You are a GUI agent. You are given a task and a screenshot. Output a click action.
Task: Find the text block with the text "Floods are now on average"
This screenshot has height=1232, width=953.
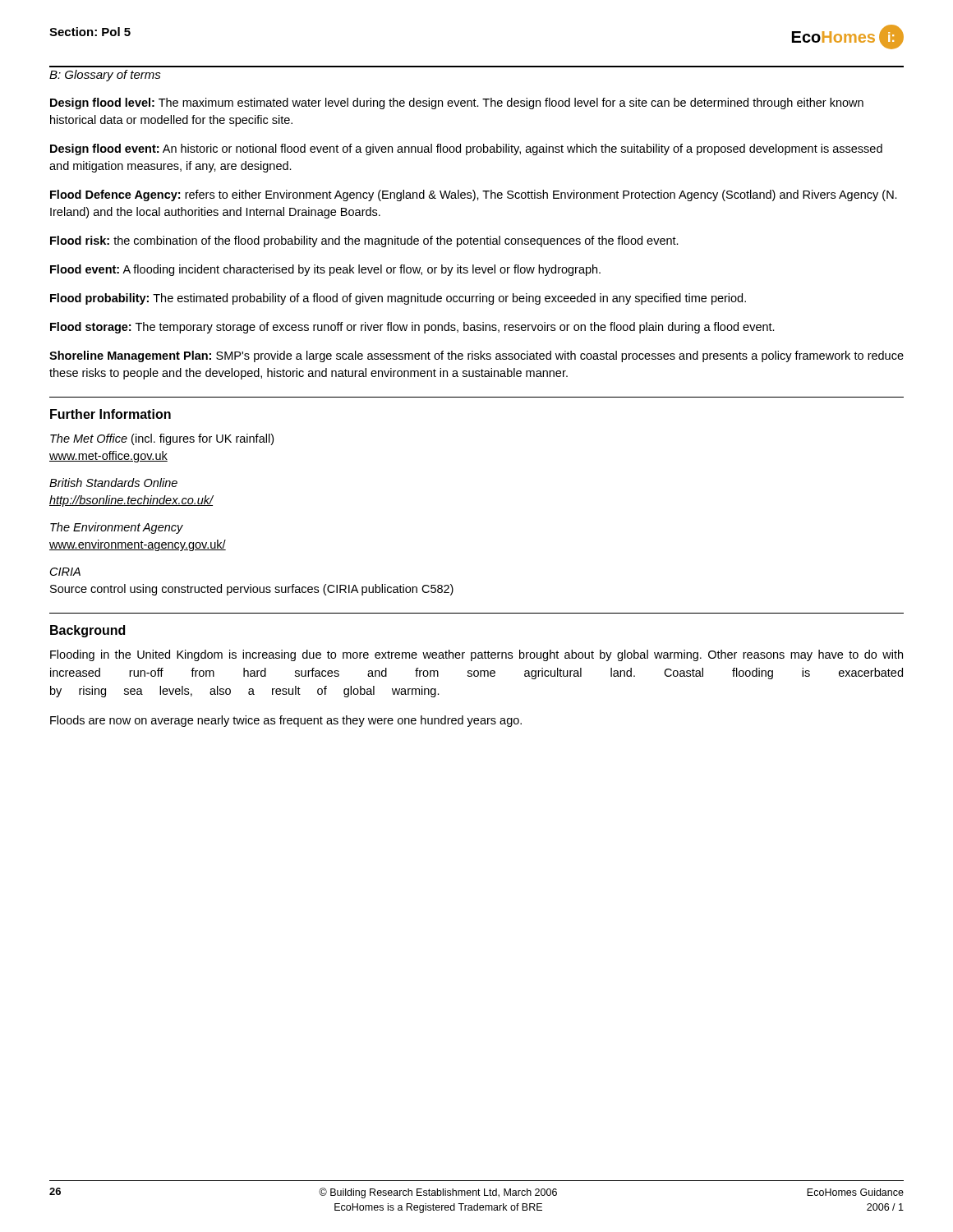pos(286,720)
